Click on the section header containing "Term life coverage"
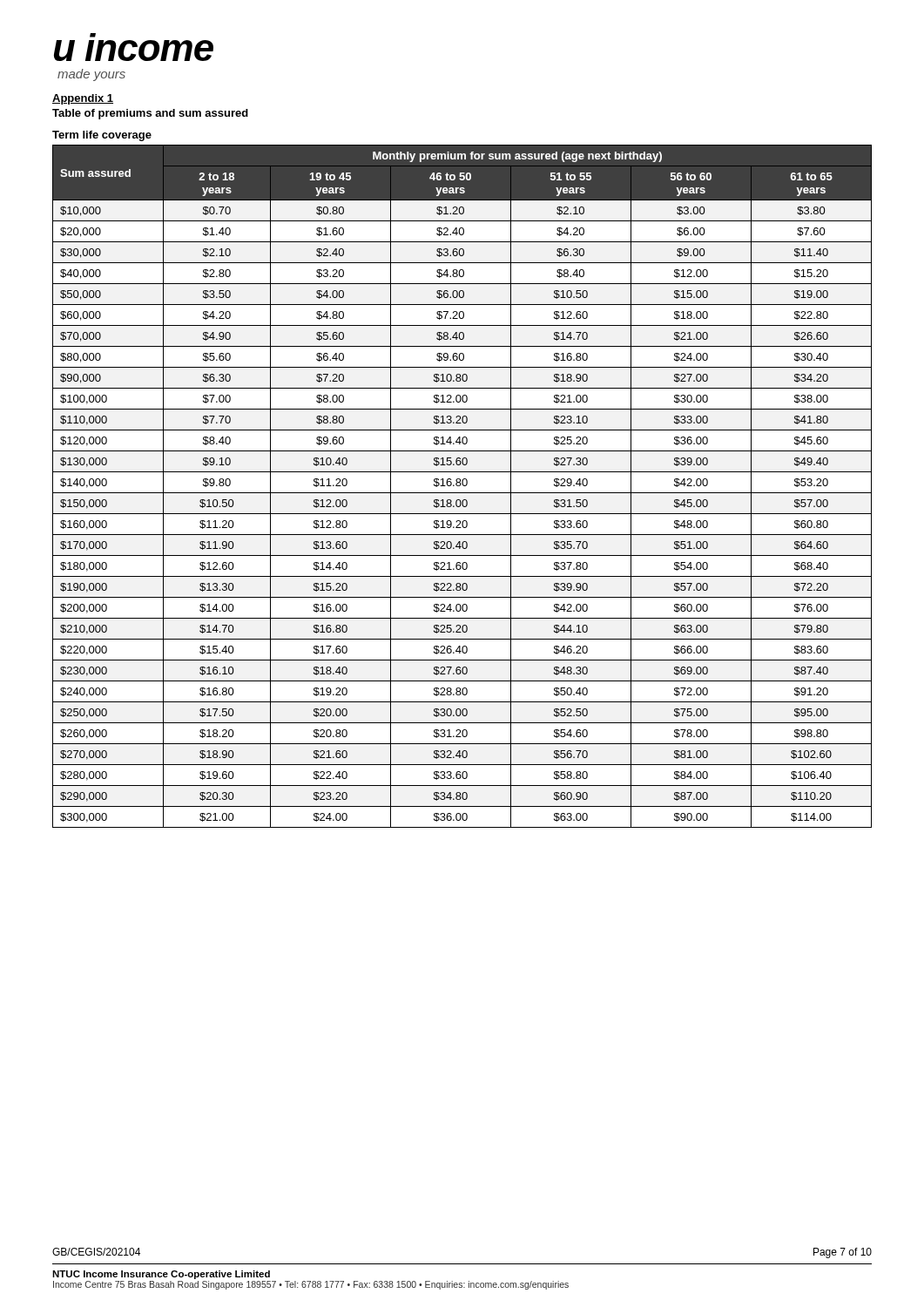The width and height of the screenshot is (924, 1307). 102,135
